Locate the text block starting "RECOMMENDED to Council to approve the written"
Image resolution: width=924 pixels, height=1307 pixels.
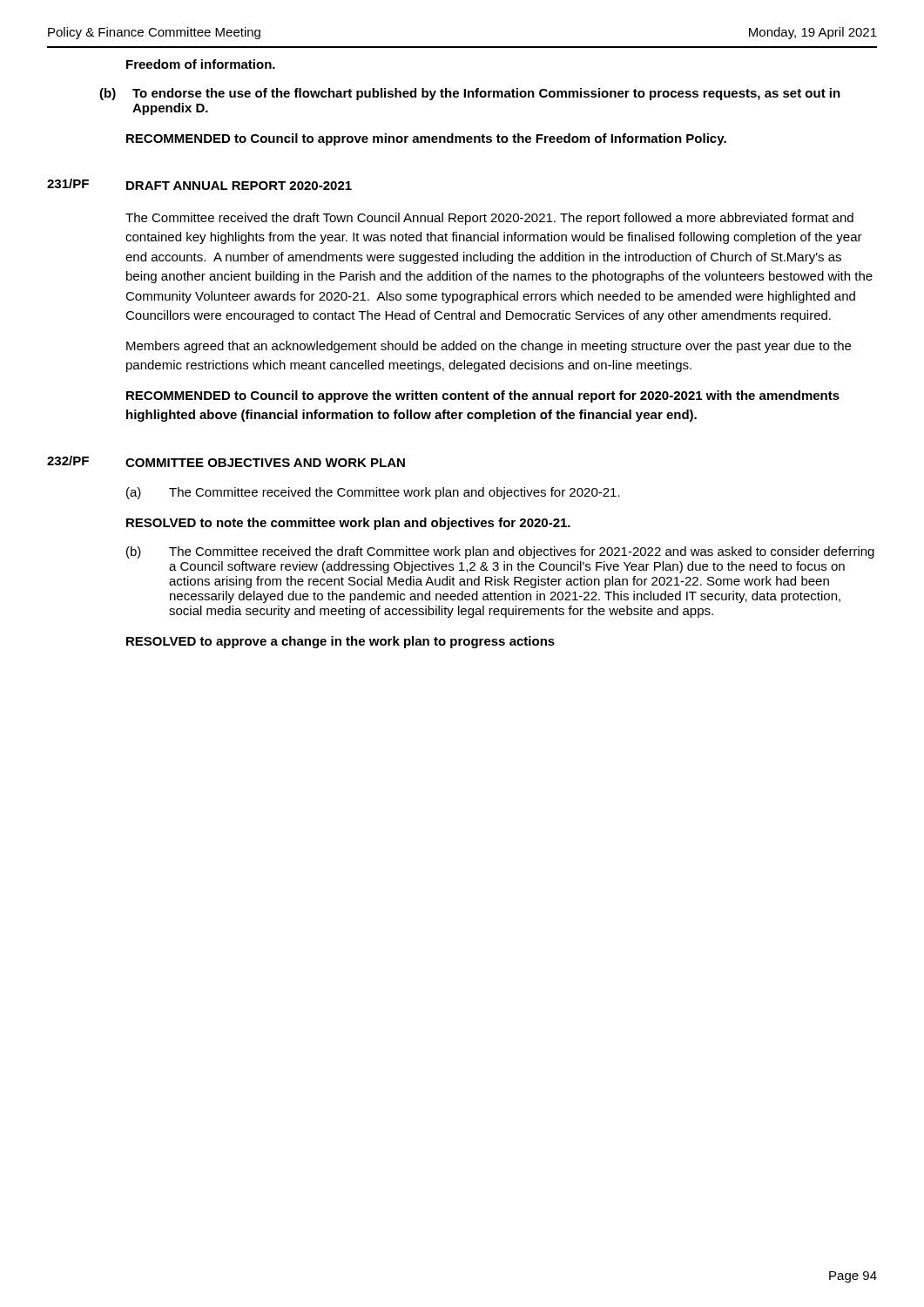tap(501, 405)
